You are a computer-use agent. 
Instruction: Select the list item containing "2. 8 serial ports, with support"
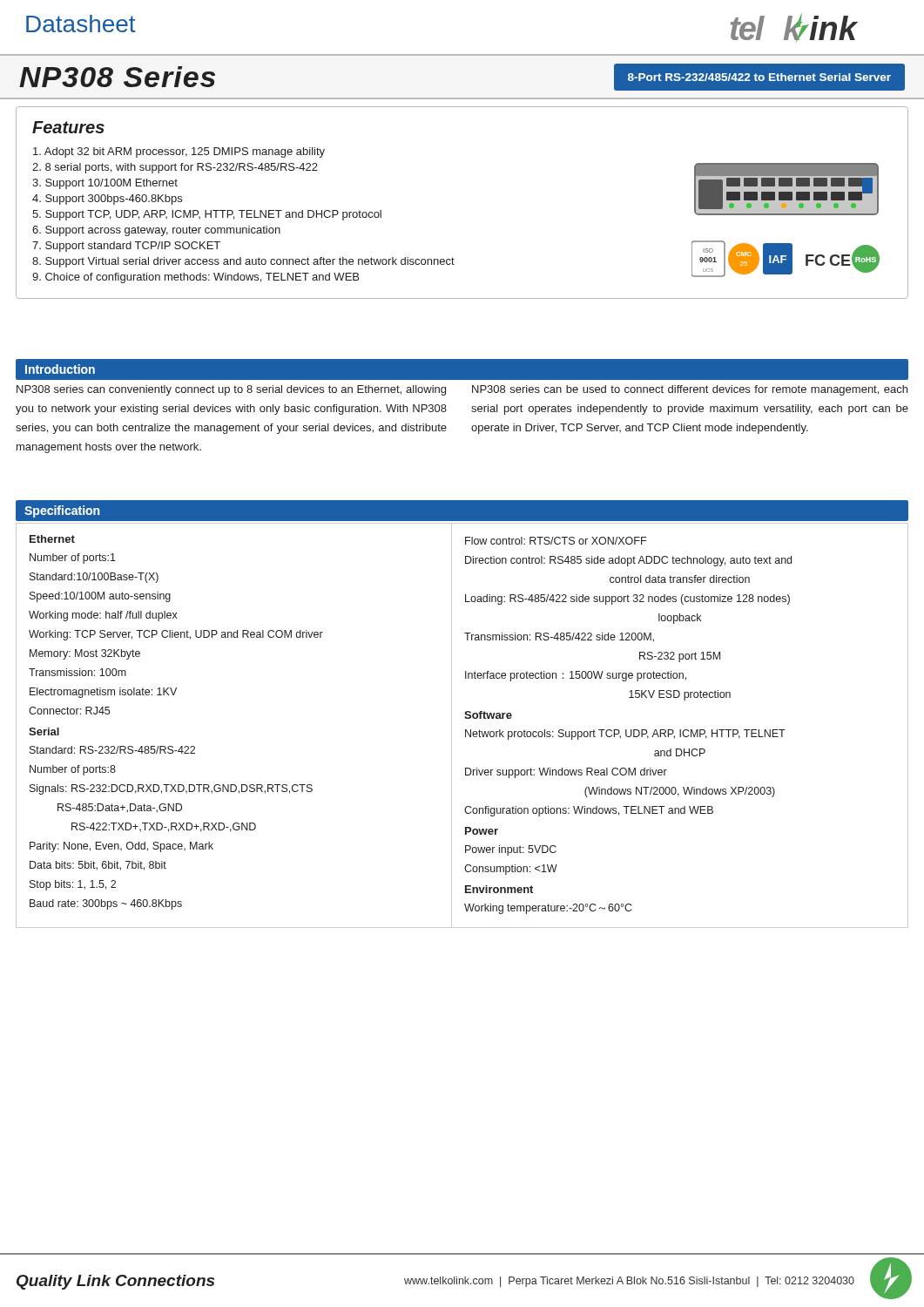pos(175,167)
